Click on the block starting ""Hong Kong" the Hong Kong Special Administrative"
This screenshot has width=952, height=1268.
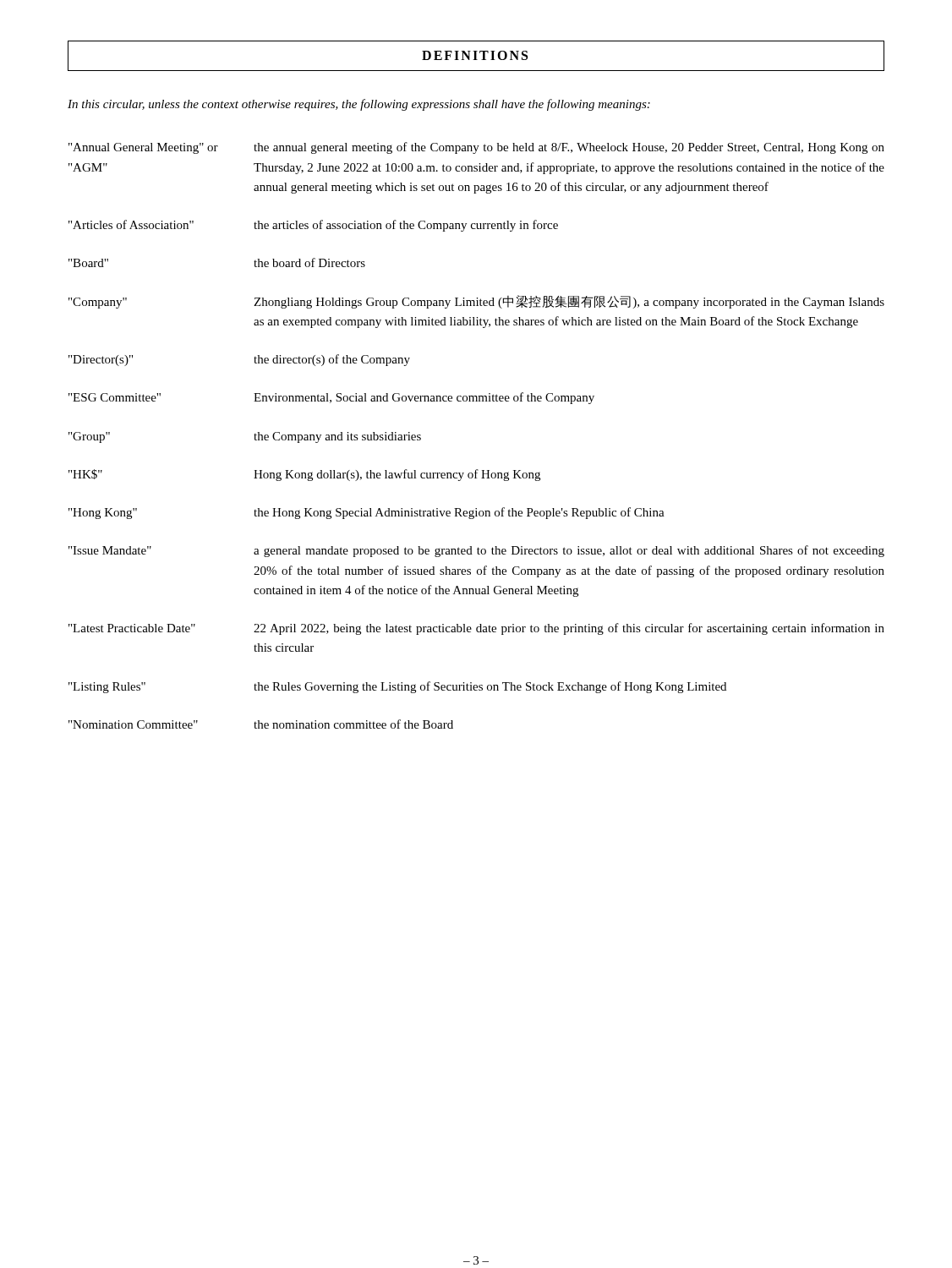coord(476,513)
